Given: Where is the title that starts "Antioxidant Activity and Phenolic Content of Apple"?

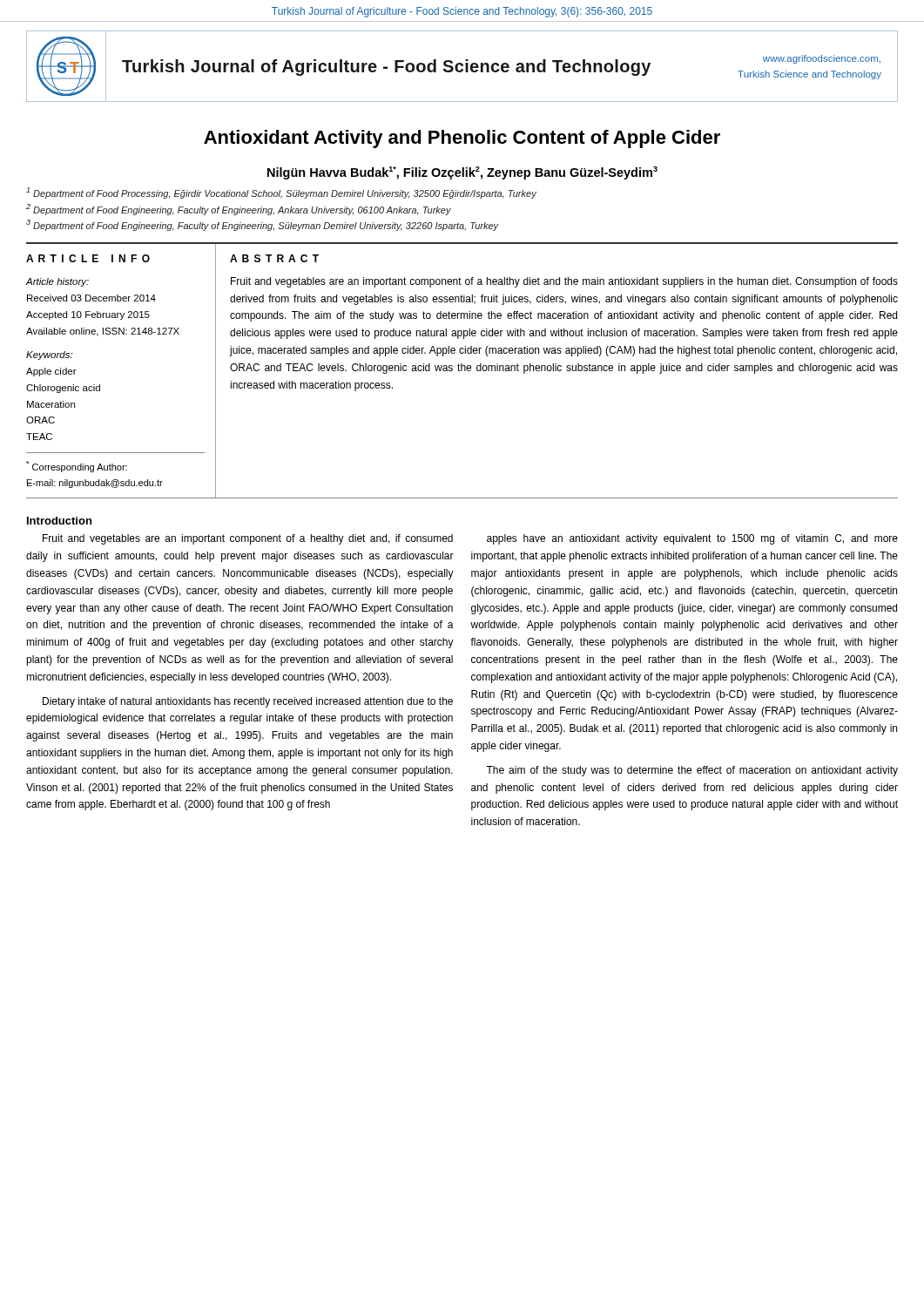Looking at the screenshot, I should tap(462, 137).
